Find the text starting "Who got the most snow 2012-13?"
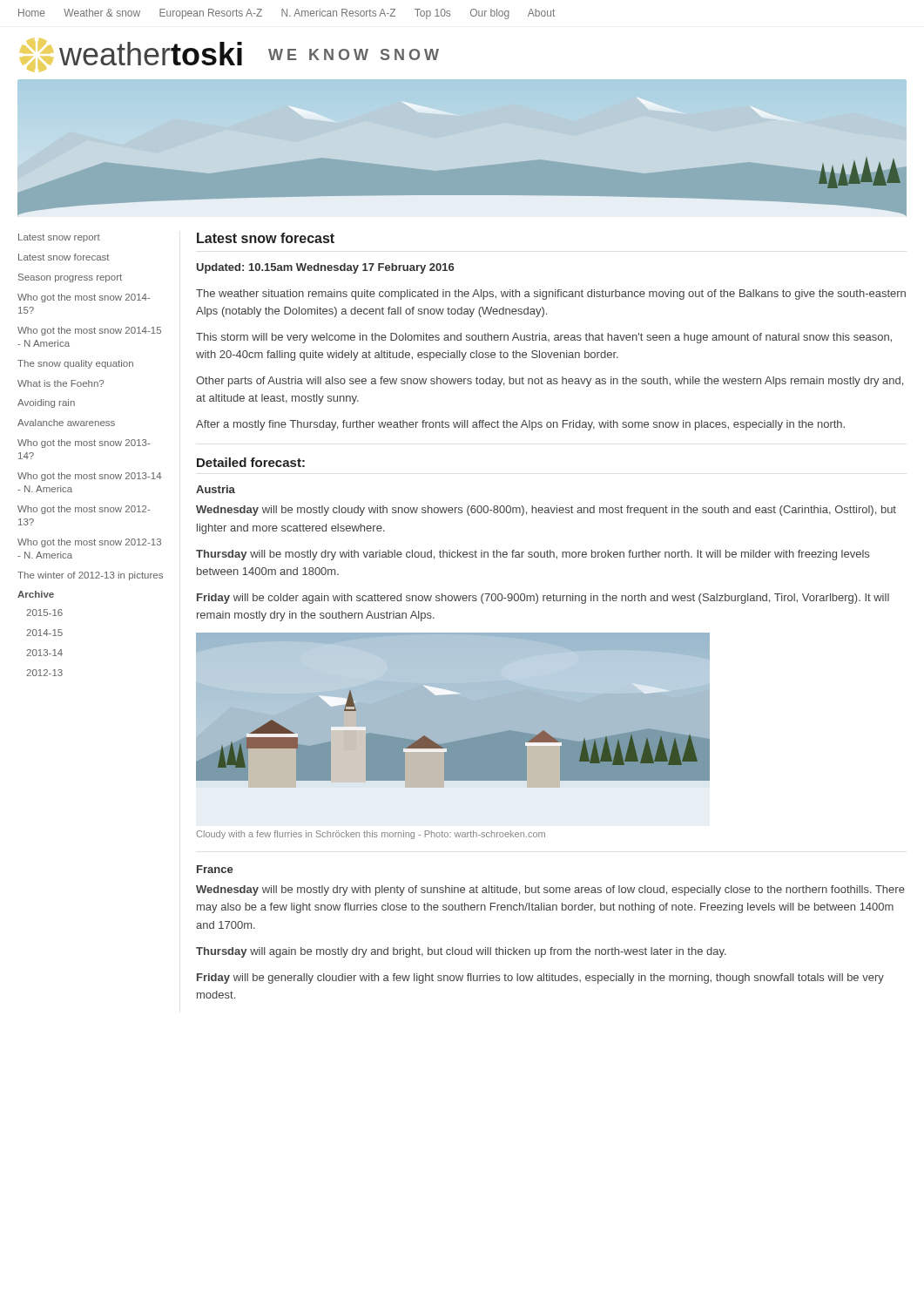Viewport: 924px width, 1307px height. coord(91,516)
